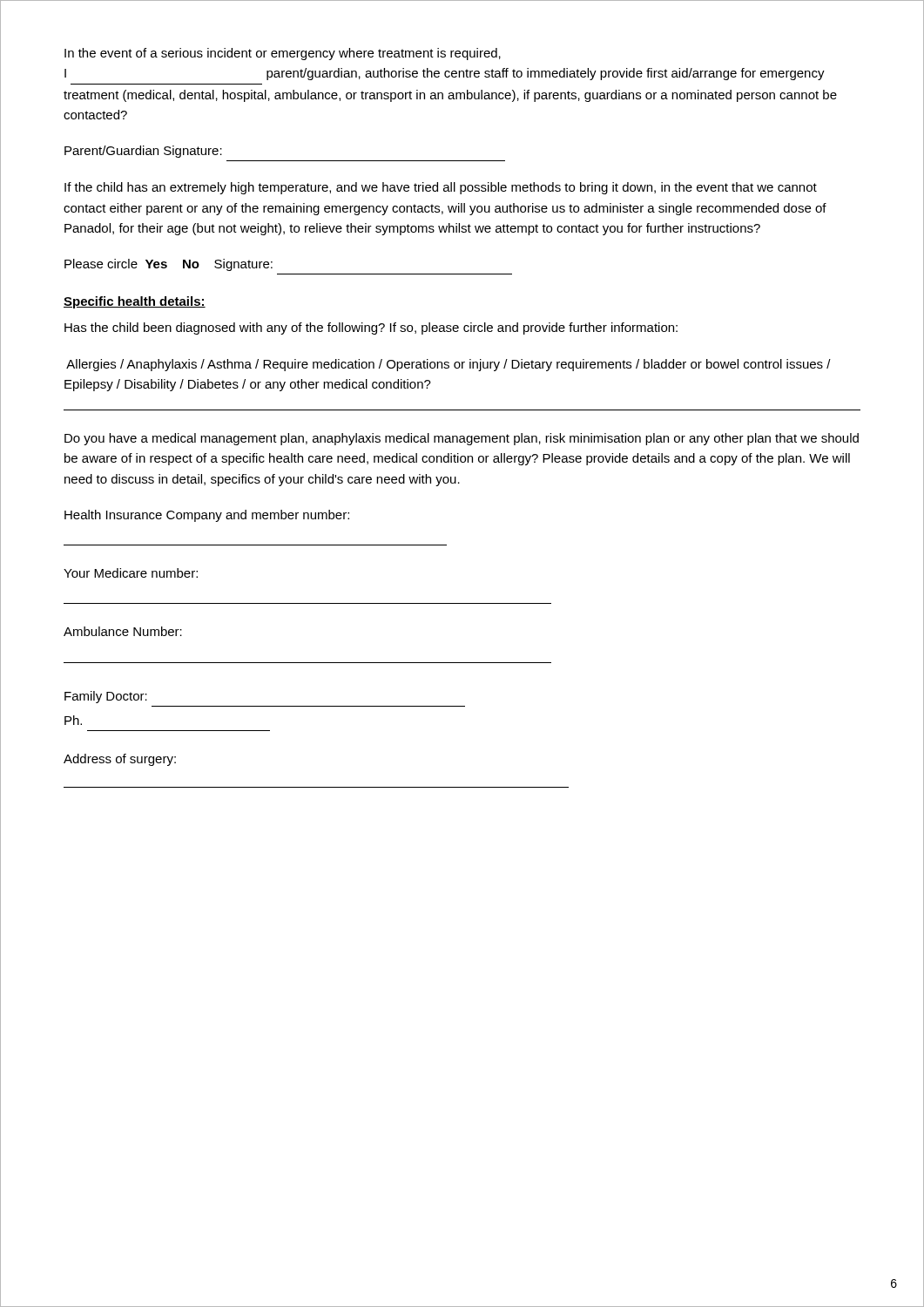Point to "Ambulance Number:"
This screenshot has width=924, height=1307.
123,631
